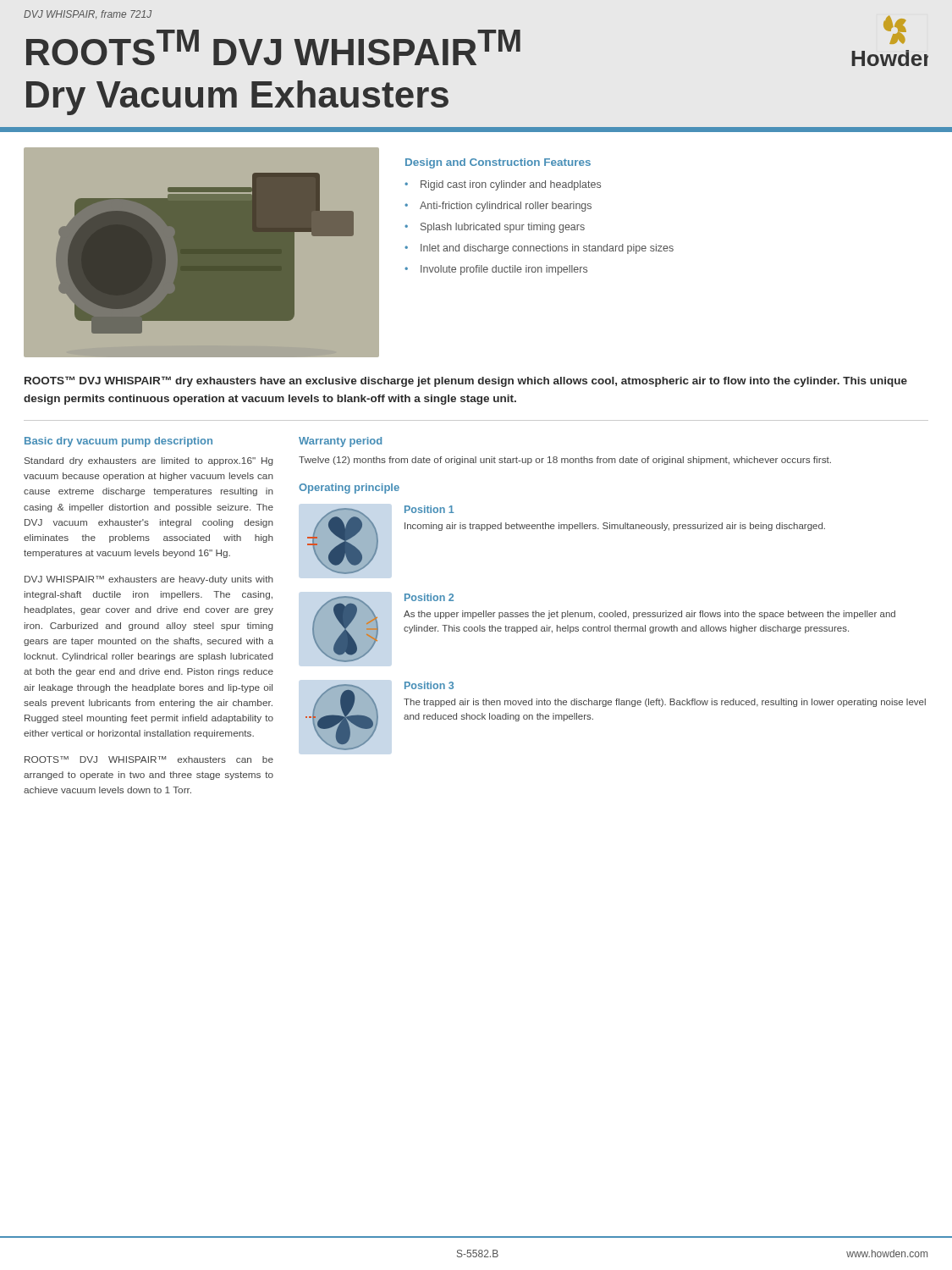This screenshot has height=1270, width=952.
Task: Locate the passage starting "•Rigid cast iron cylinder"
Action: pyautogui.click(x=503, y=184)
